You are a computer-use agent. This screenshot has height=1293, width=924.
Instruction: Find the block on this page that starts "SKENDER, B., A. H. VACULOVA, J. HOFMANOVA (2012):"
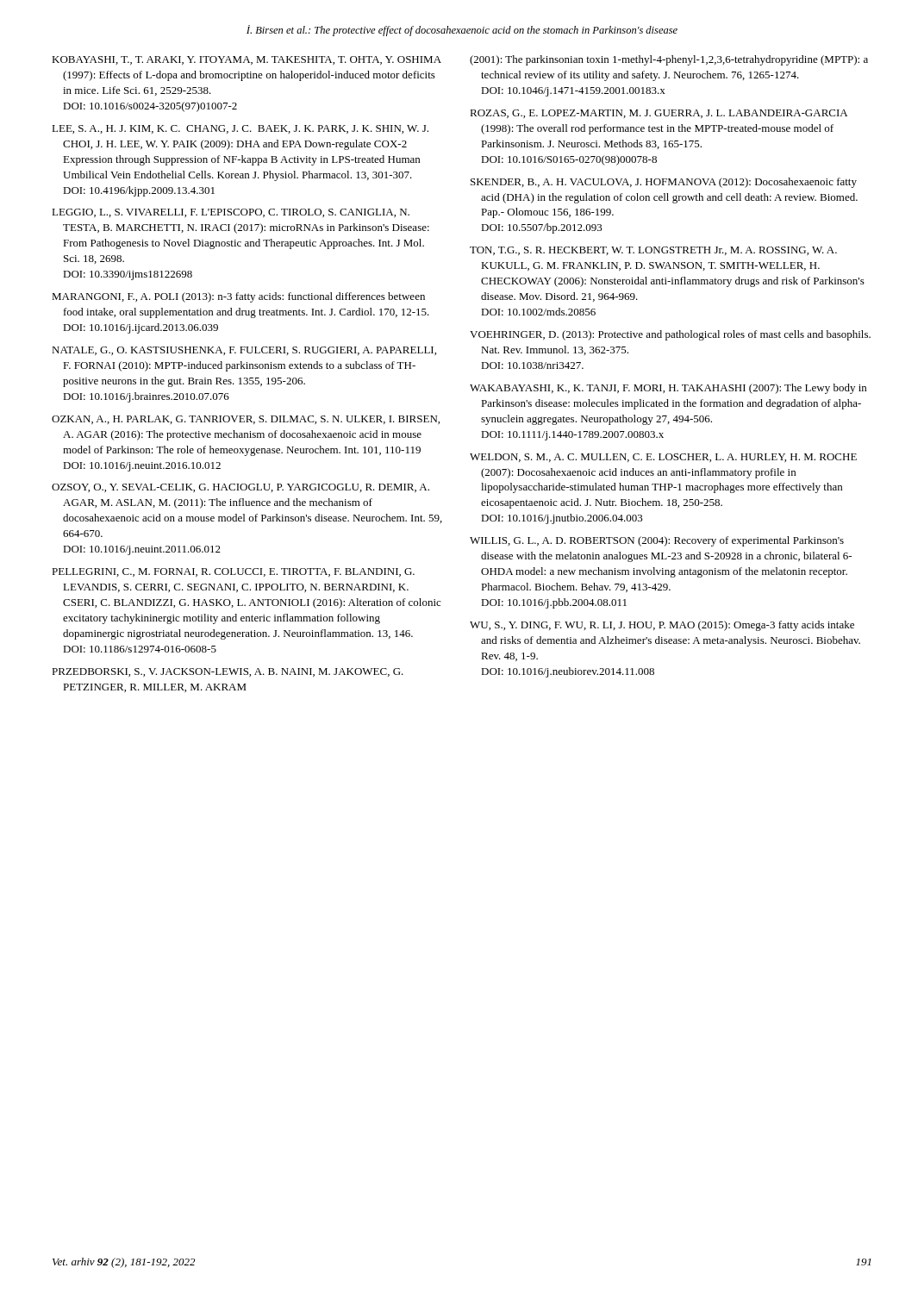click(671, 205)
